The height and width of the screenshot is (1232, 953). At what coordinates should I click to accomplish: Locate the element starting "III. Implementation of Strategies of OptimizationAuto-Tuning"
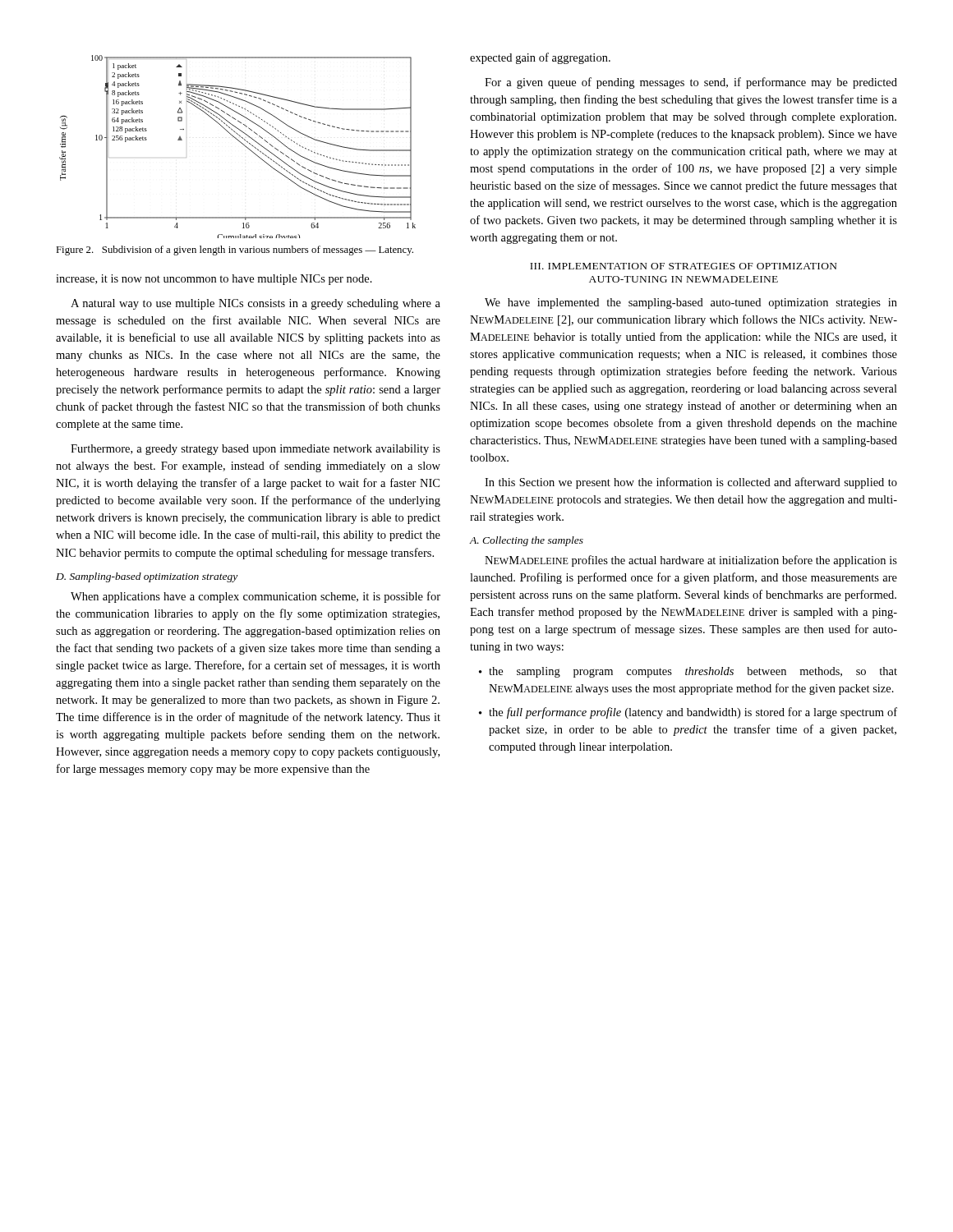click(x=684, y=272)
